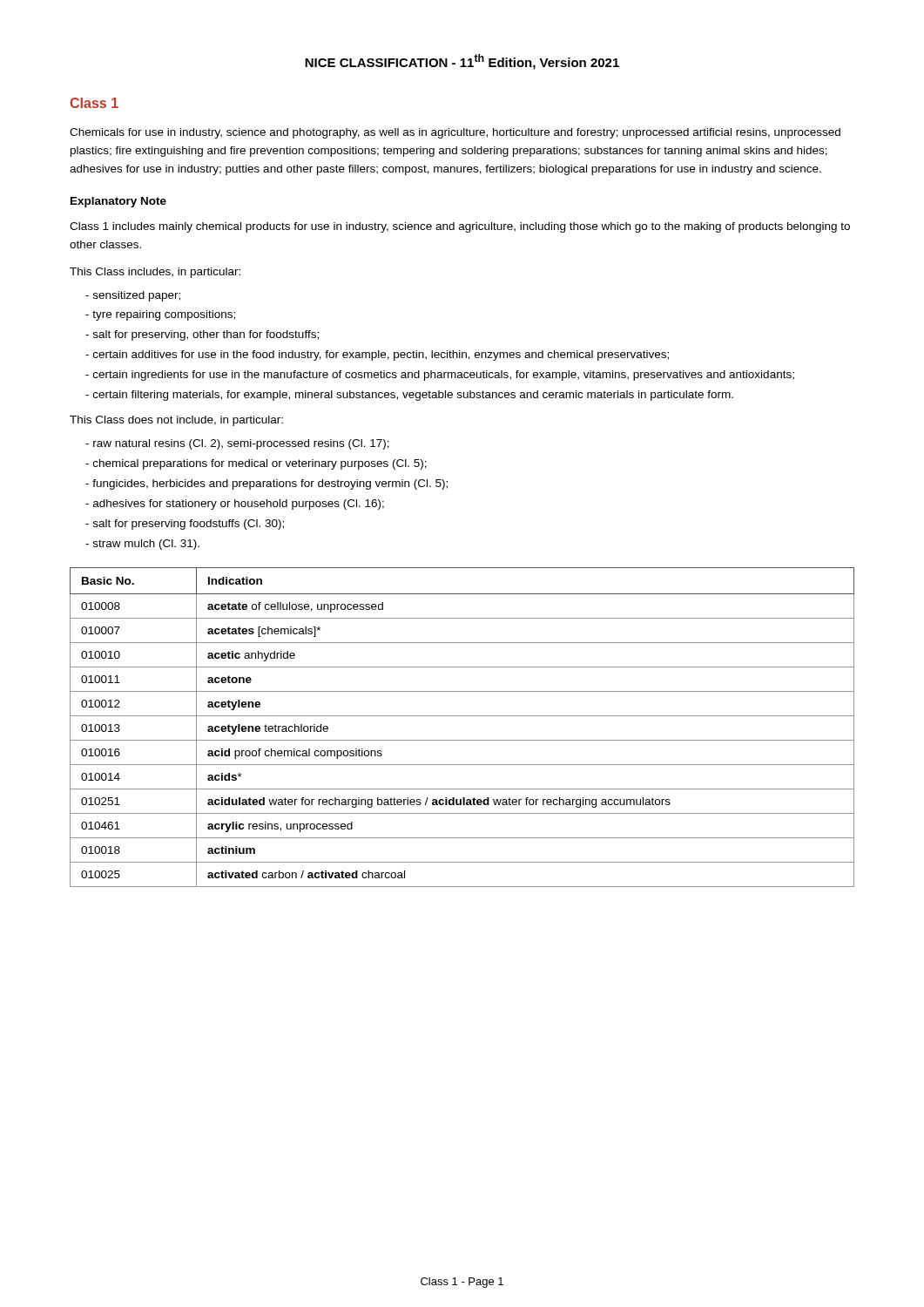Point to the text block starting "salt for preserving, other than for foodstuffs;"
The width and height of the screenshot is (924, 1307).
coord(203,334)
